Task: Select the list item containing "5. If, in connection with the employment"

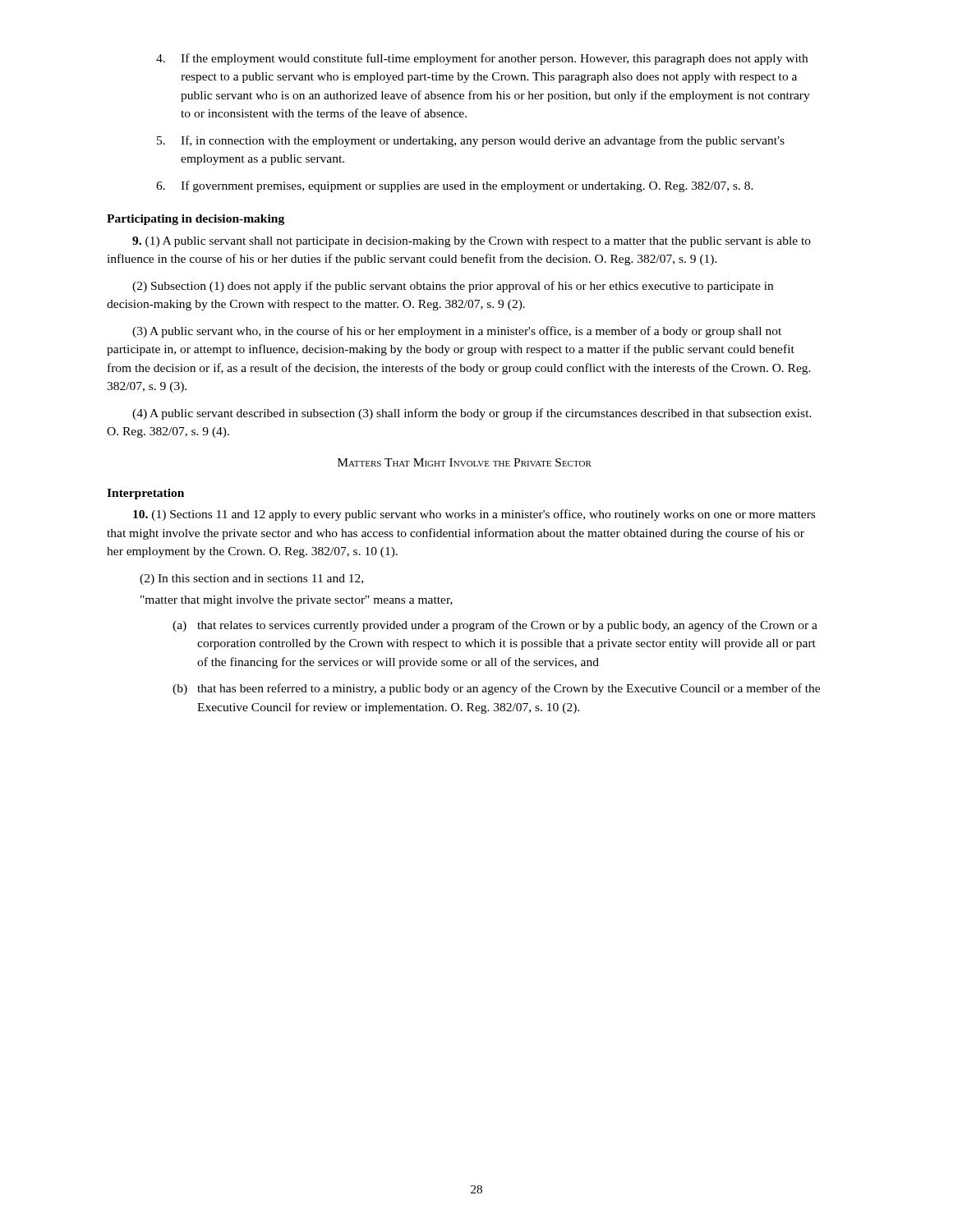Action: 489,150
